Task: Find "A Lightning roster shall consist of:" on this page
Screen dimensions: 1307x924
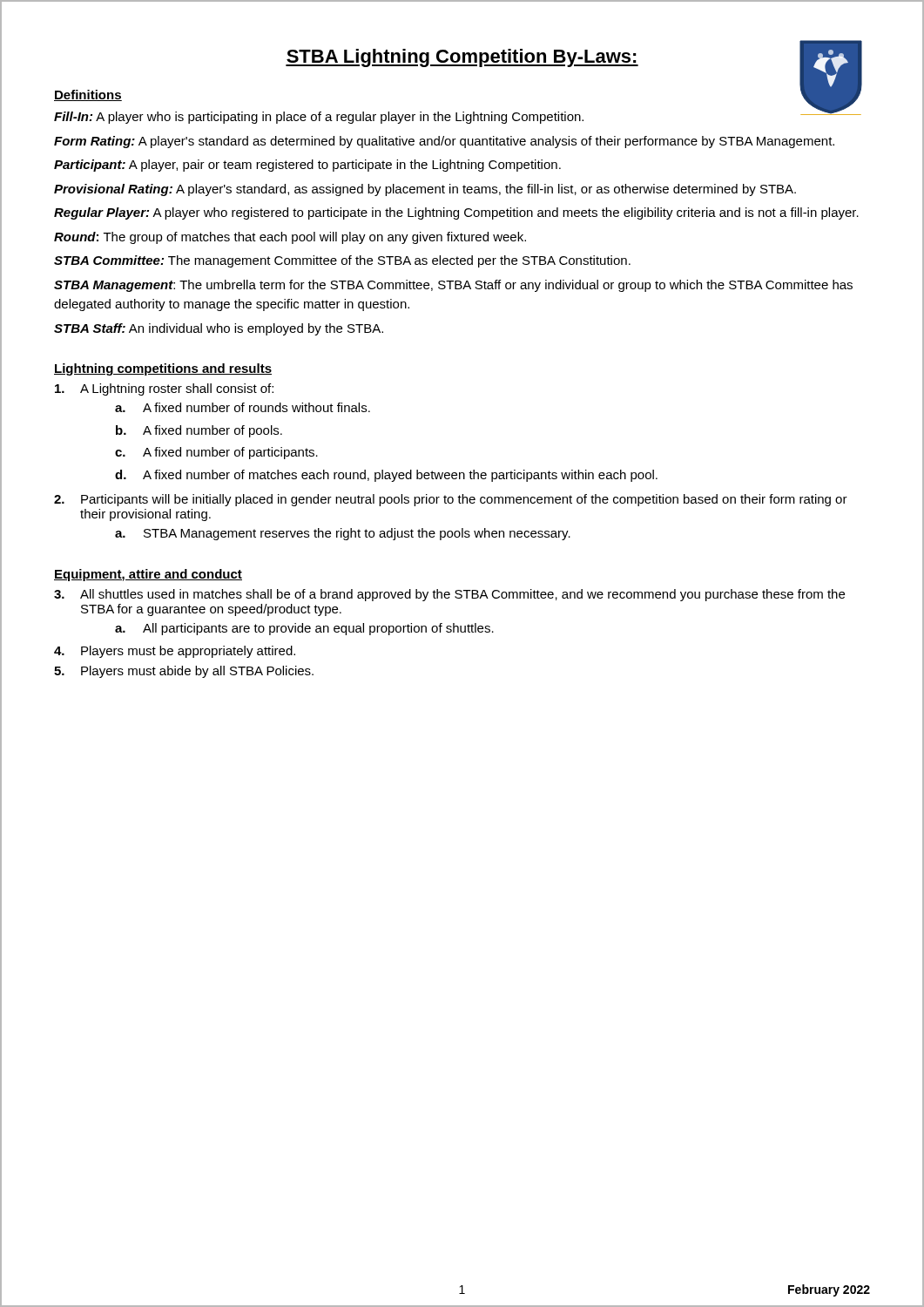Action: (x=164, y=389)
